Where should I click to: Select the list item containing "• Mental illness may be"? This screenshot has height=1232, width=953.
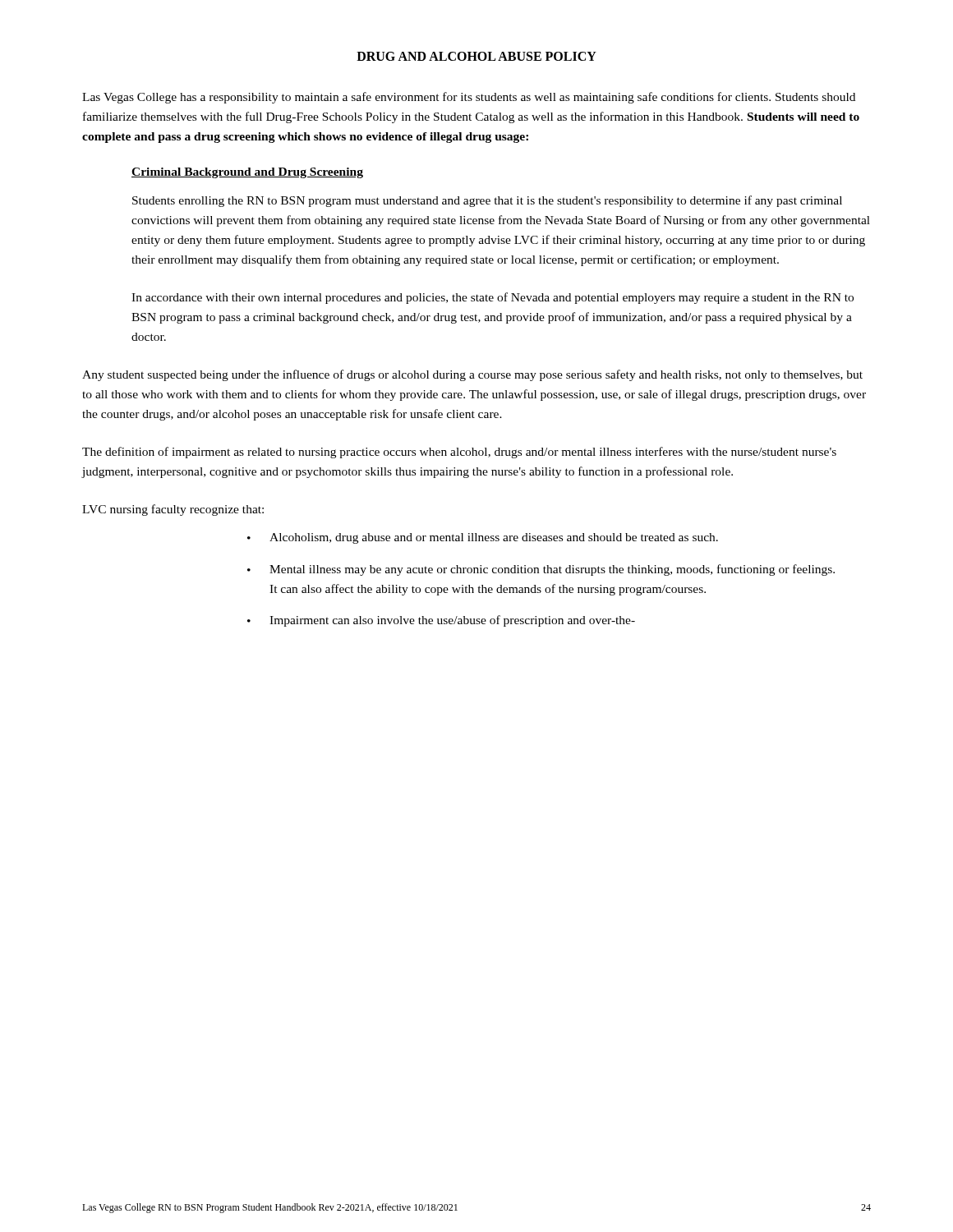coord(542,579)
